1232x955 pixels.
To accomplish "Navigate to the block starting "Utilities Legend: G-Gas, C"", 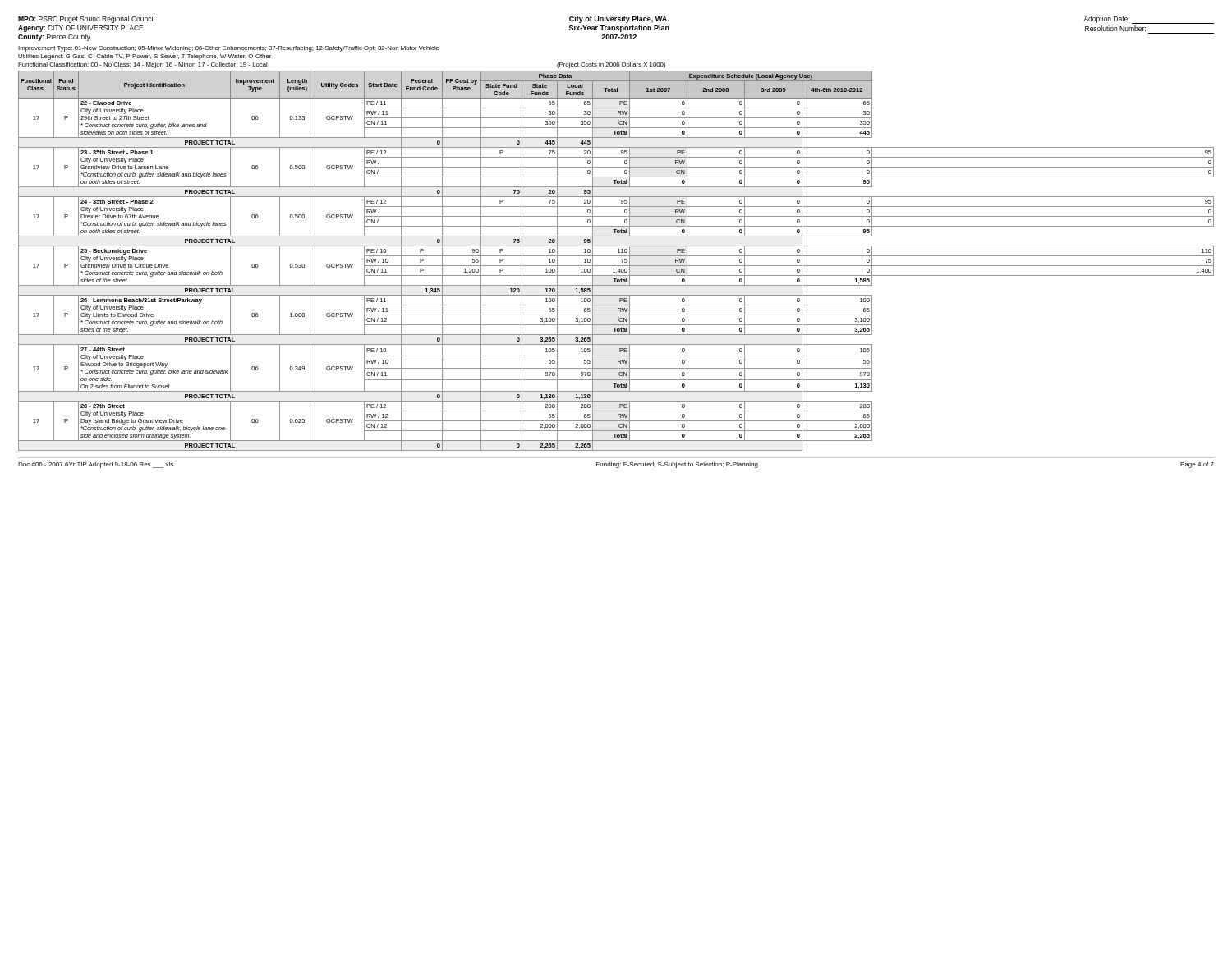I will (145, 56).
